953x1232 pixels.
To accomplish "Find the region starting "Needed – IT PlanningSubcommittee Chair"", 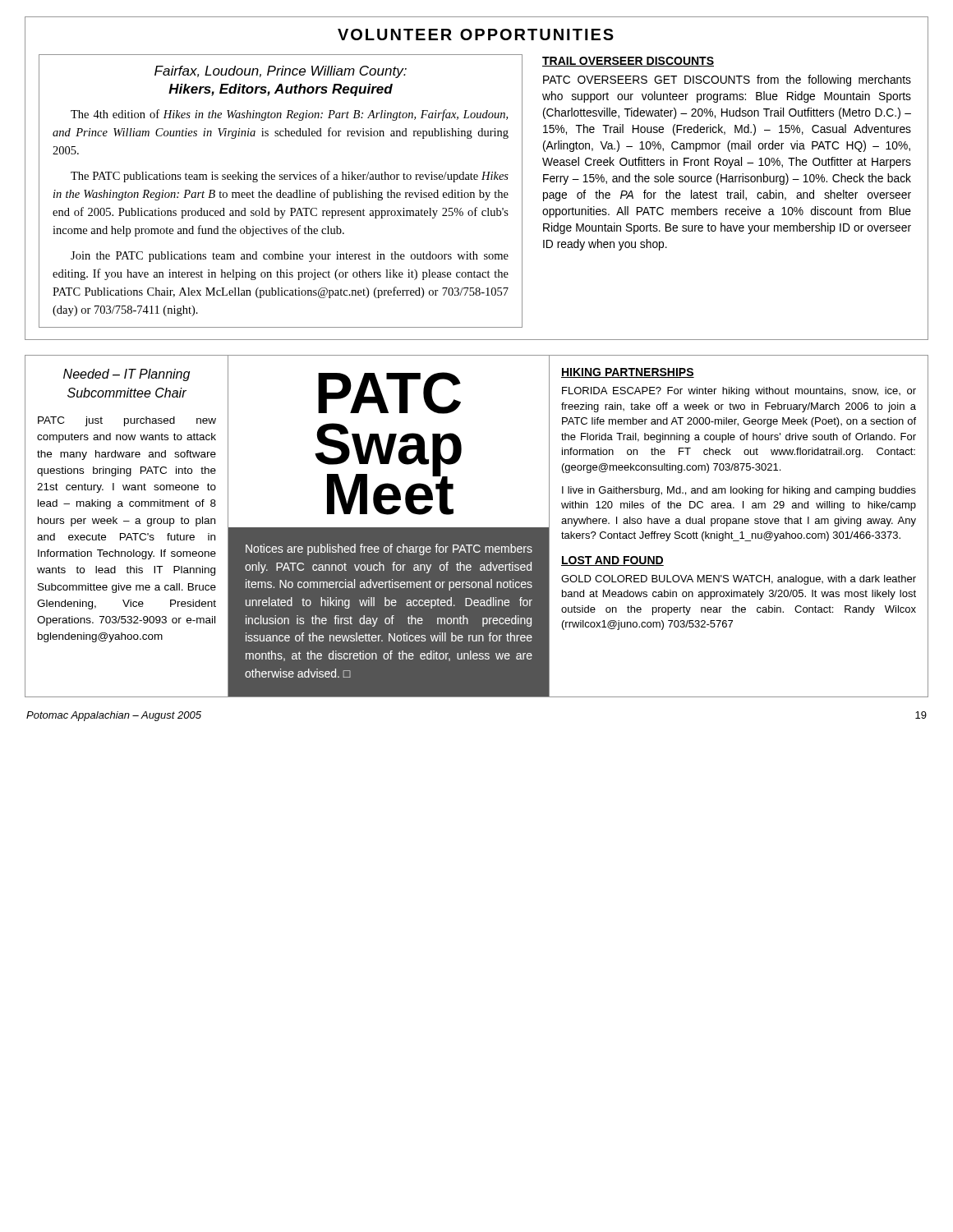I will coord(127,384).
